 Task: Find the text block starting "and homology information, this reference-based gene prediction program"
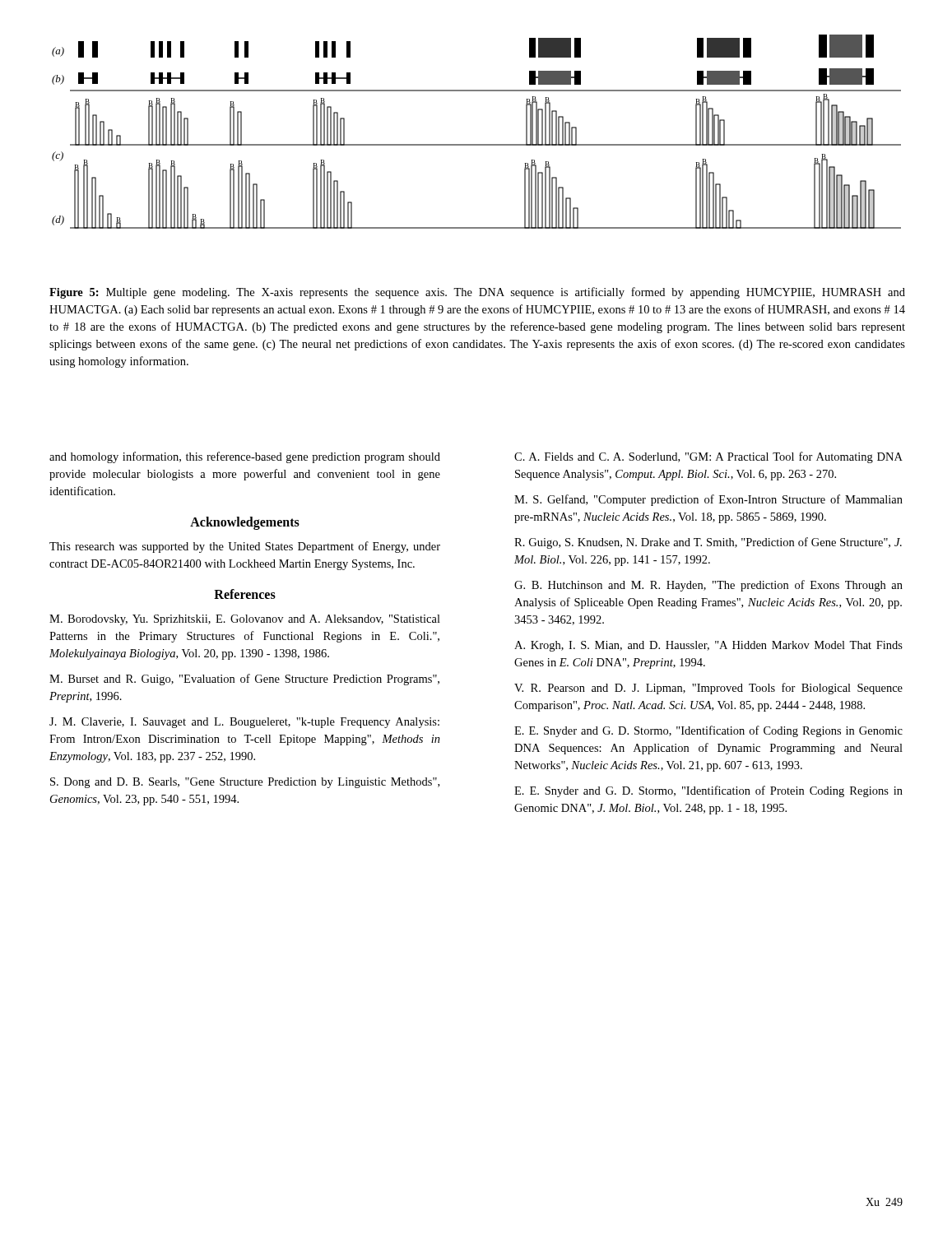click(x=245, y=474)
